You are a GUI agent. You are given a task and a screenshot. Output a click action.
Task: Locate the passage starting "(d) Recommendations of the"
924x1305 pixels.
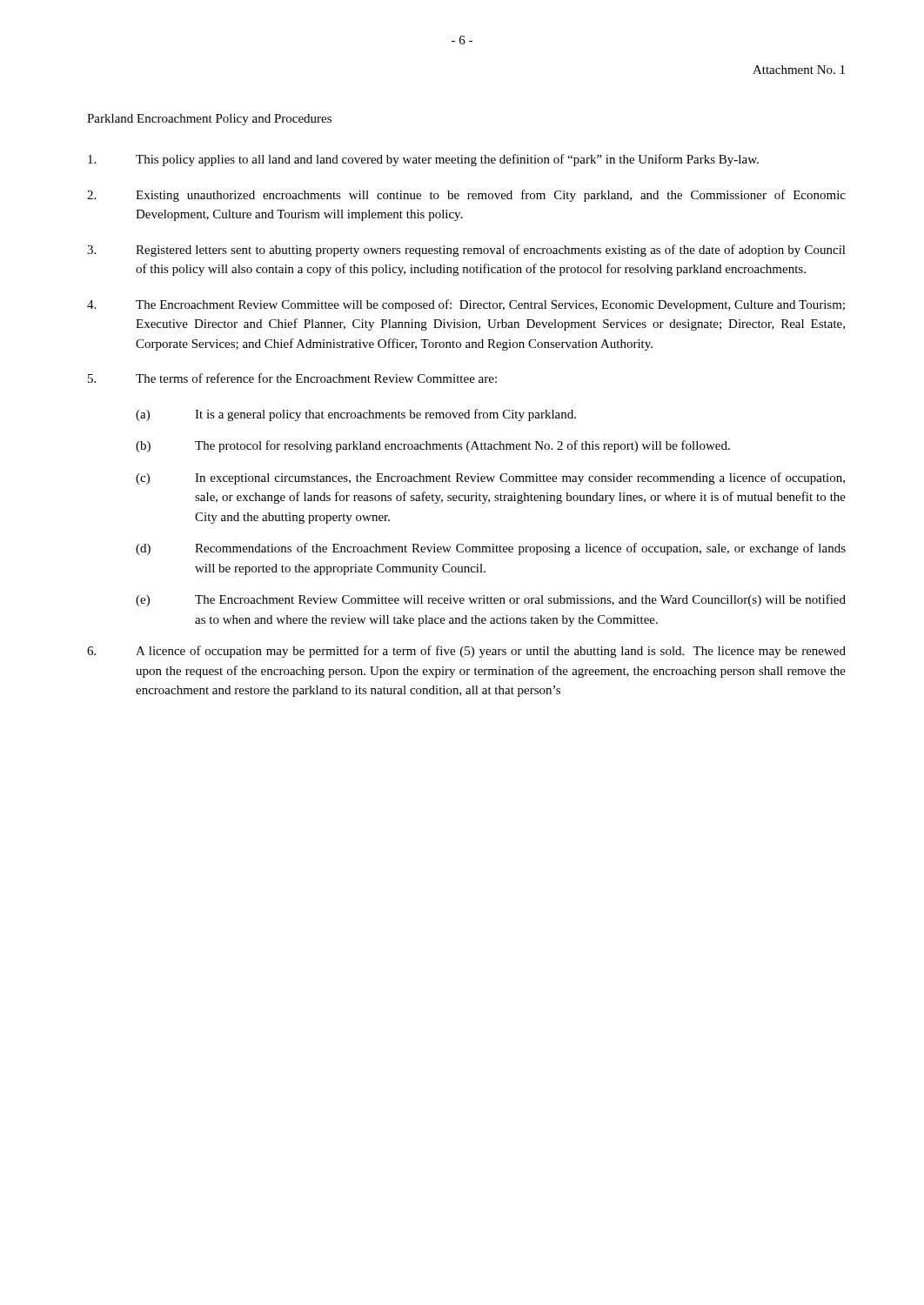pos(491,558)
